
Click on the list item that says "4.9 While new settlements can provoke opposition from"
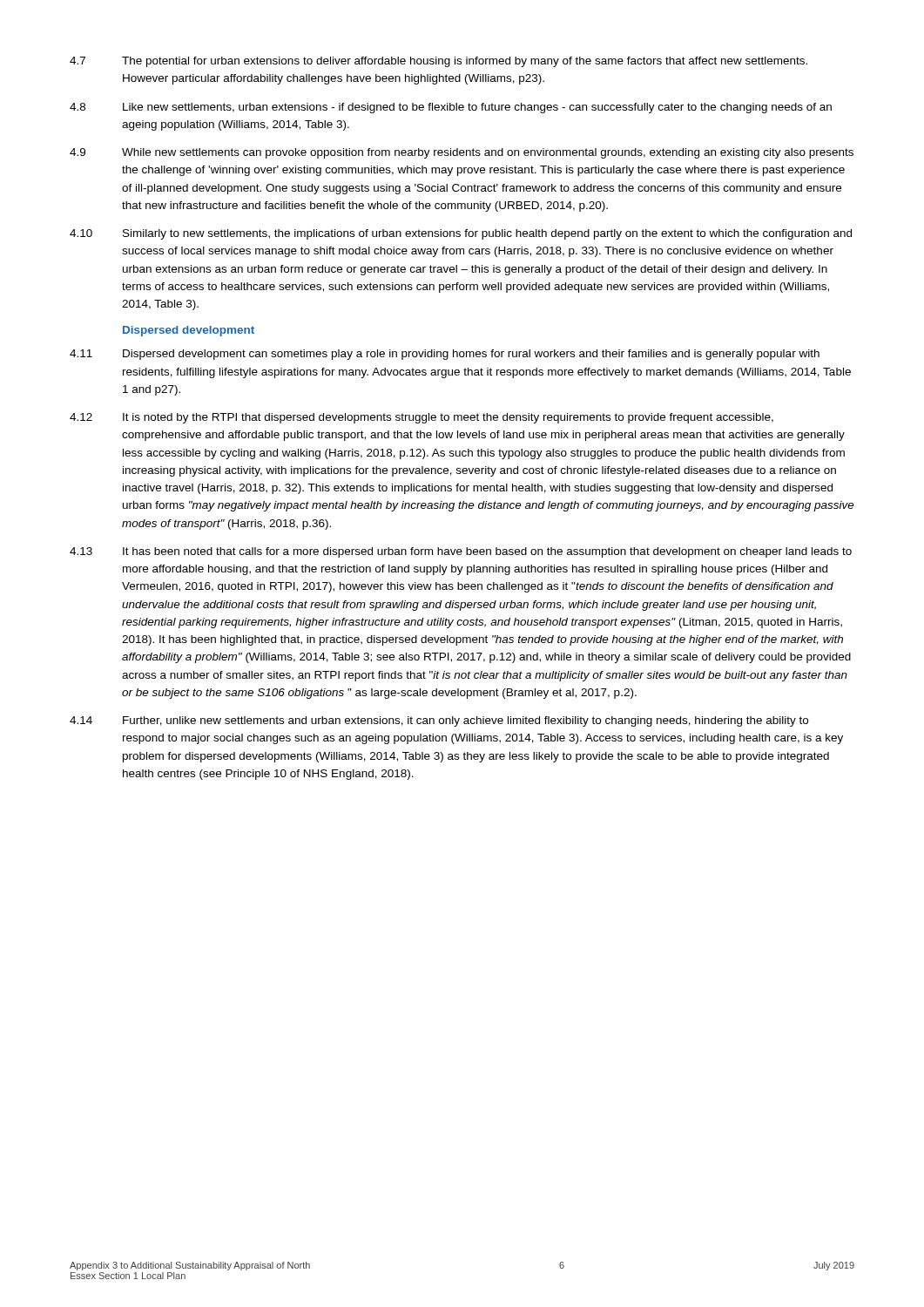[x=462, y=179]
